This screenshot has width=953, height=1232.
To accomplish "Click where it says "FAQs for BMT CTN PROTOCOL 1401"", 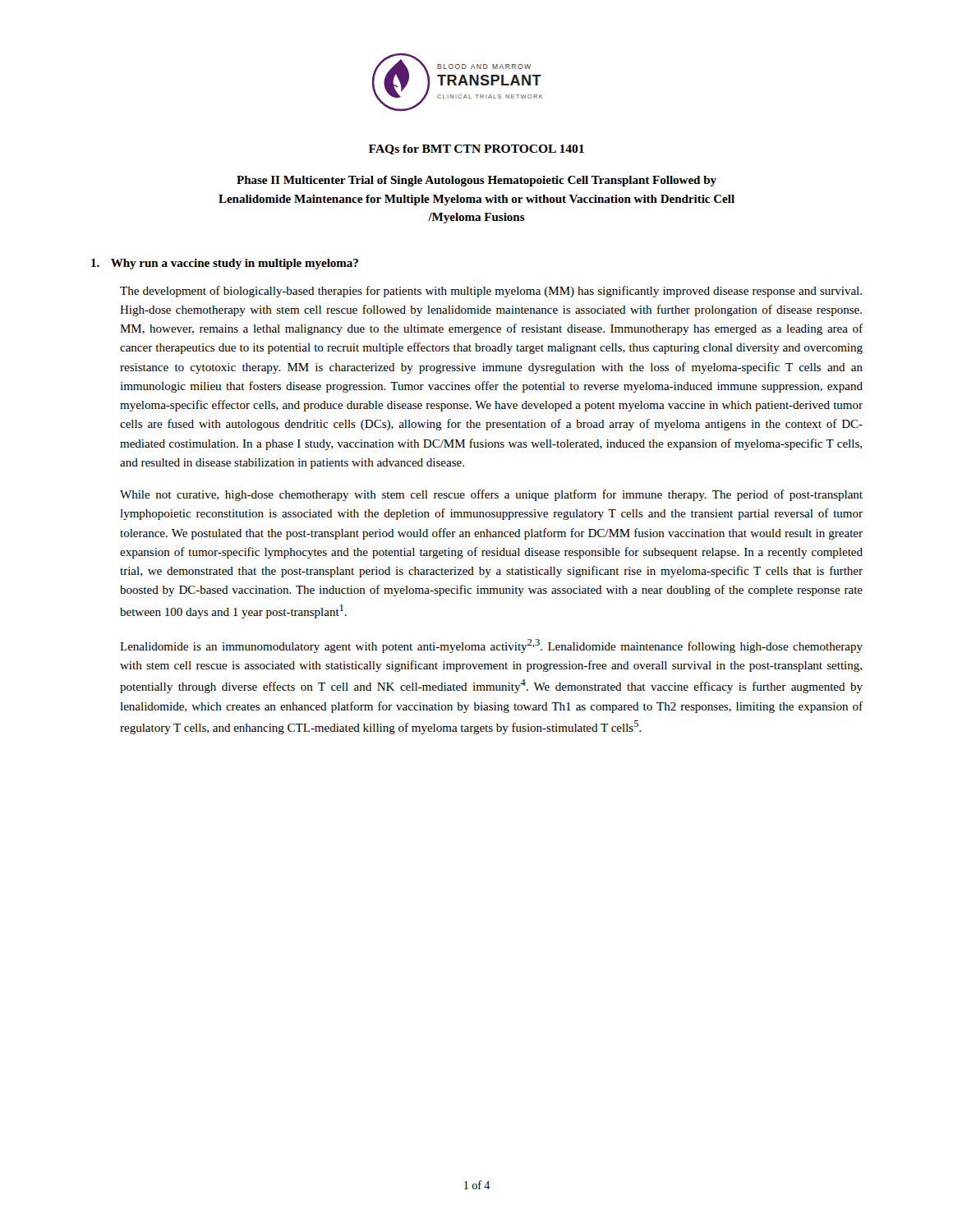I will [476, 148].
